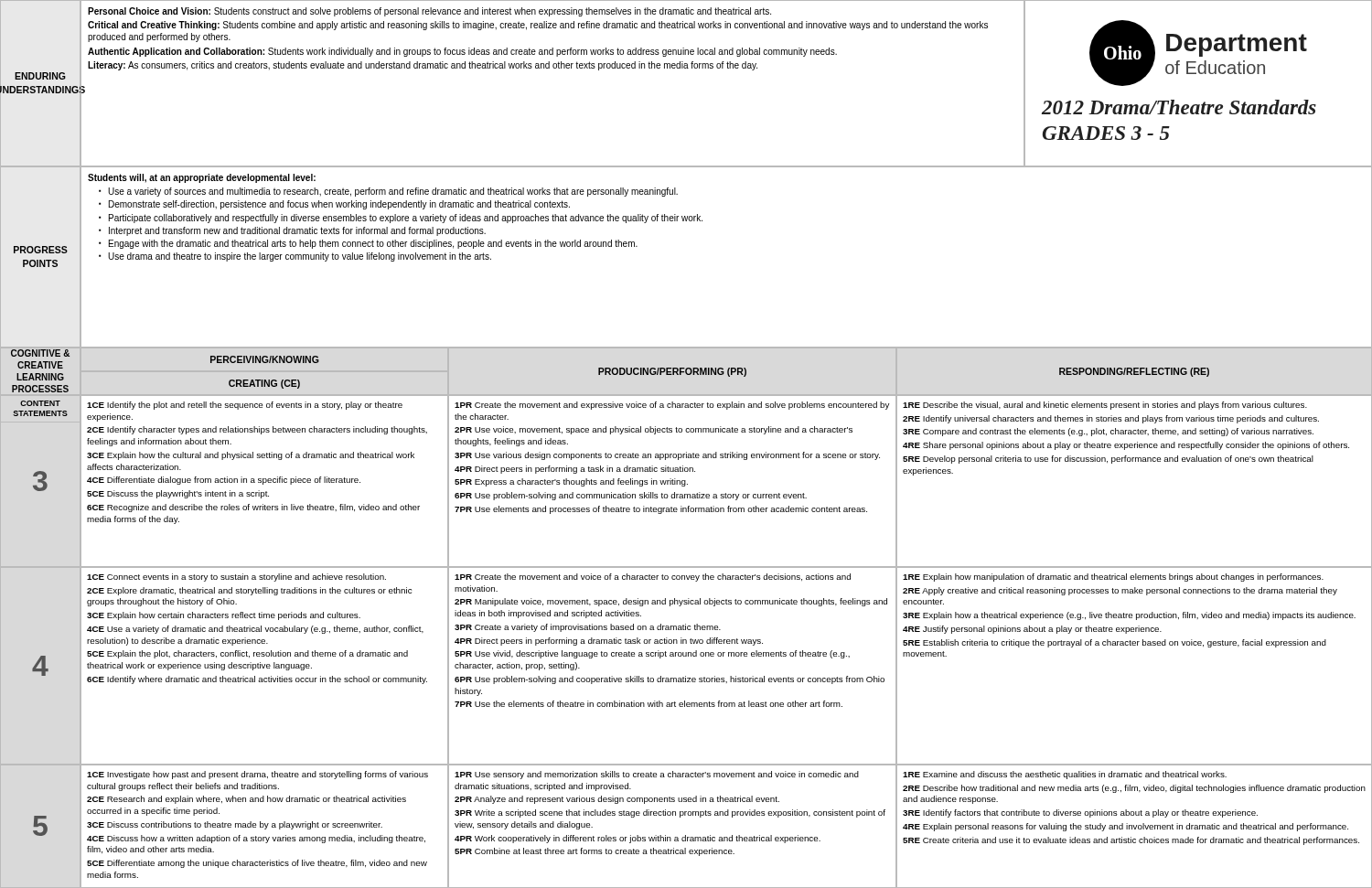This screenshot has height=888, width=1372.
Task: Where is the passage that starts "Personal Choice and Vision:"?
Action: coord(552,38)
